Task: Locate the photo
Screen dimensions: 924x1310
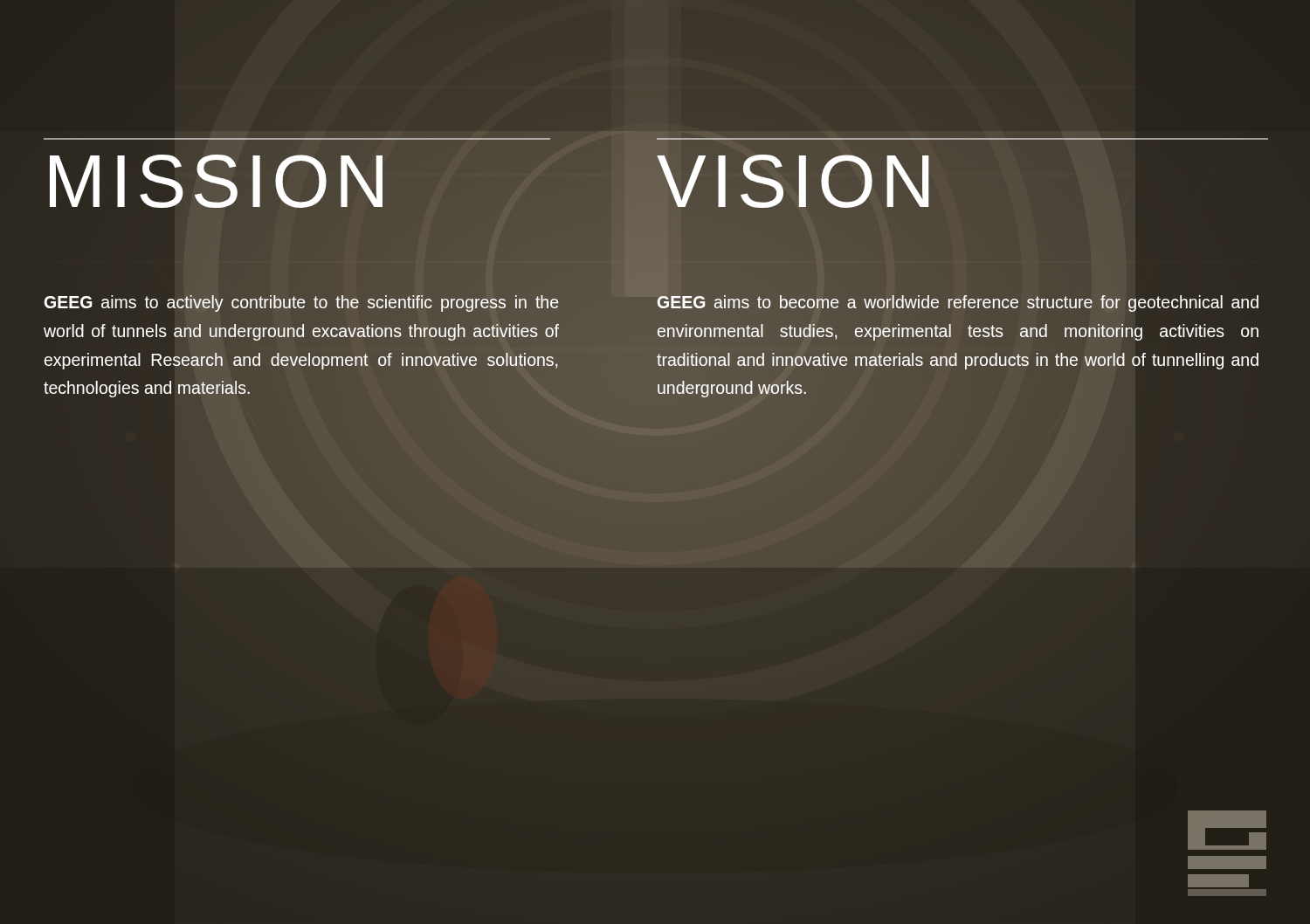Action: click(x=655, y=462)
